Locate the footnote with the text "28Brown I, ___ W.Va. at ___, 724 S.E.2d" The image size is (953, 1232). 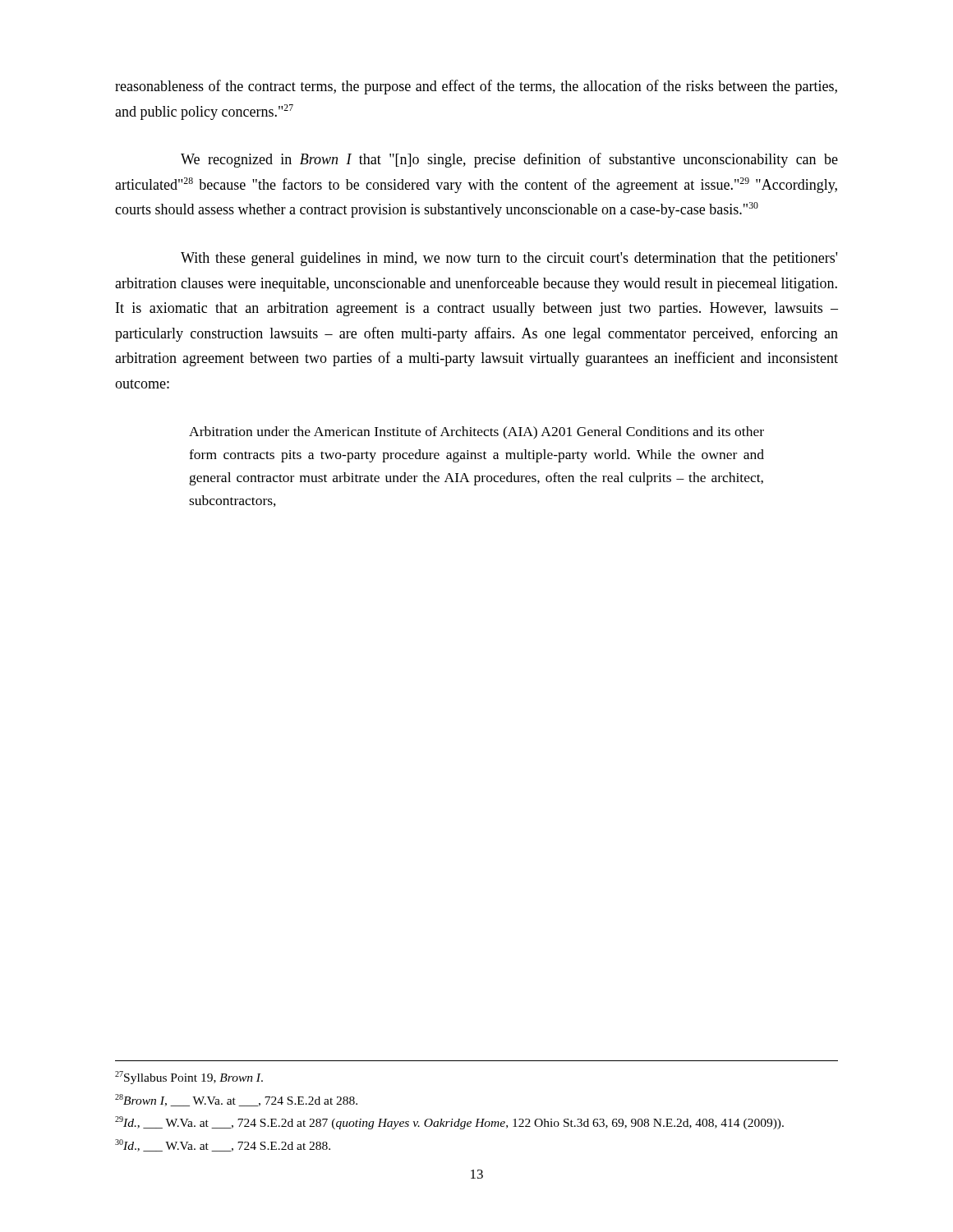237,1100
